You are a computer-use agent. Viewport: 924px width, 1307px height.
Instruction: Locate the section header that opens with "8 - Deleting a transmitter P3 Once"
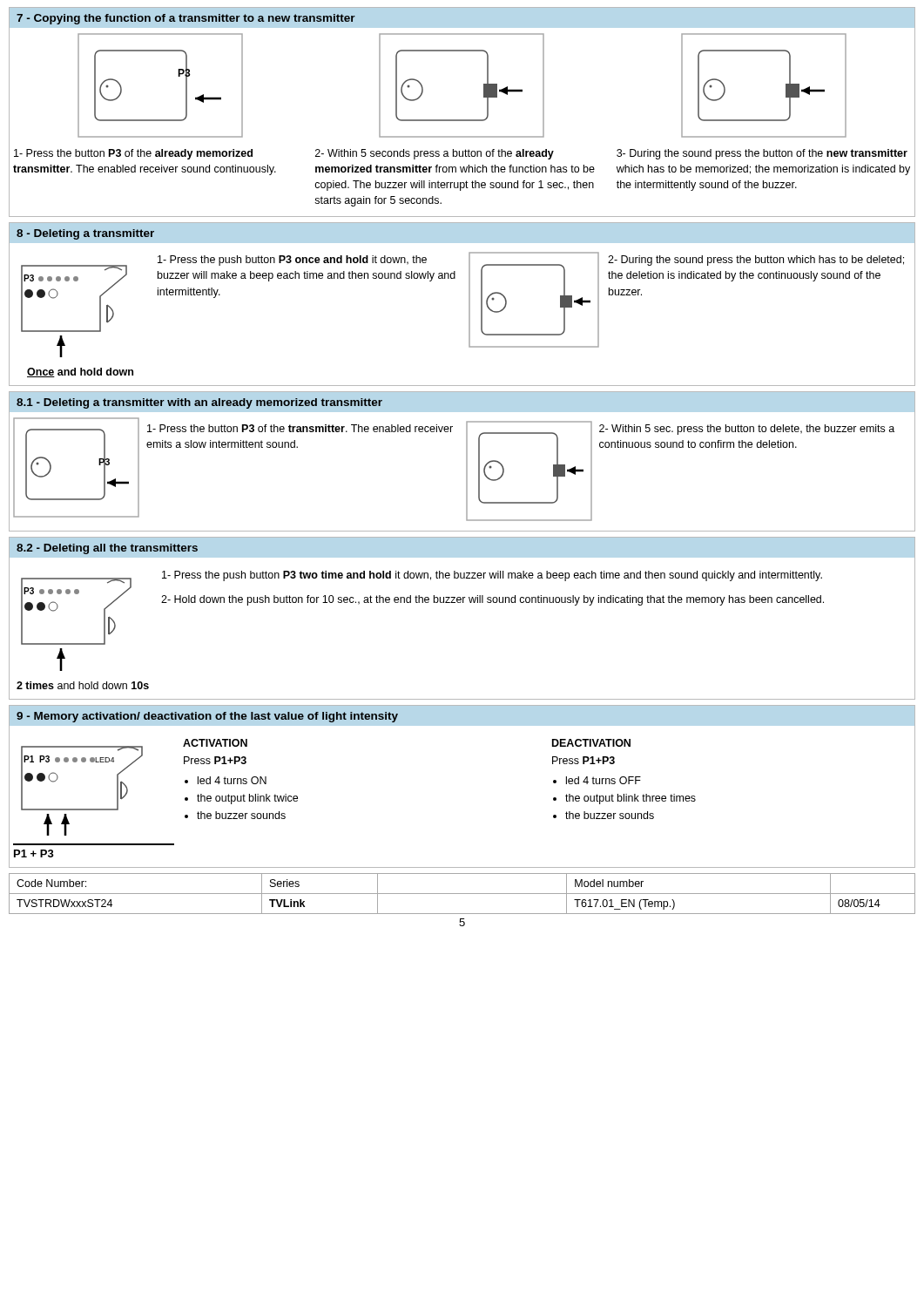tap(462, 304)
